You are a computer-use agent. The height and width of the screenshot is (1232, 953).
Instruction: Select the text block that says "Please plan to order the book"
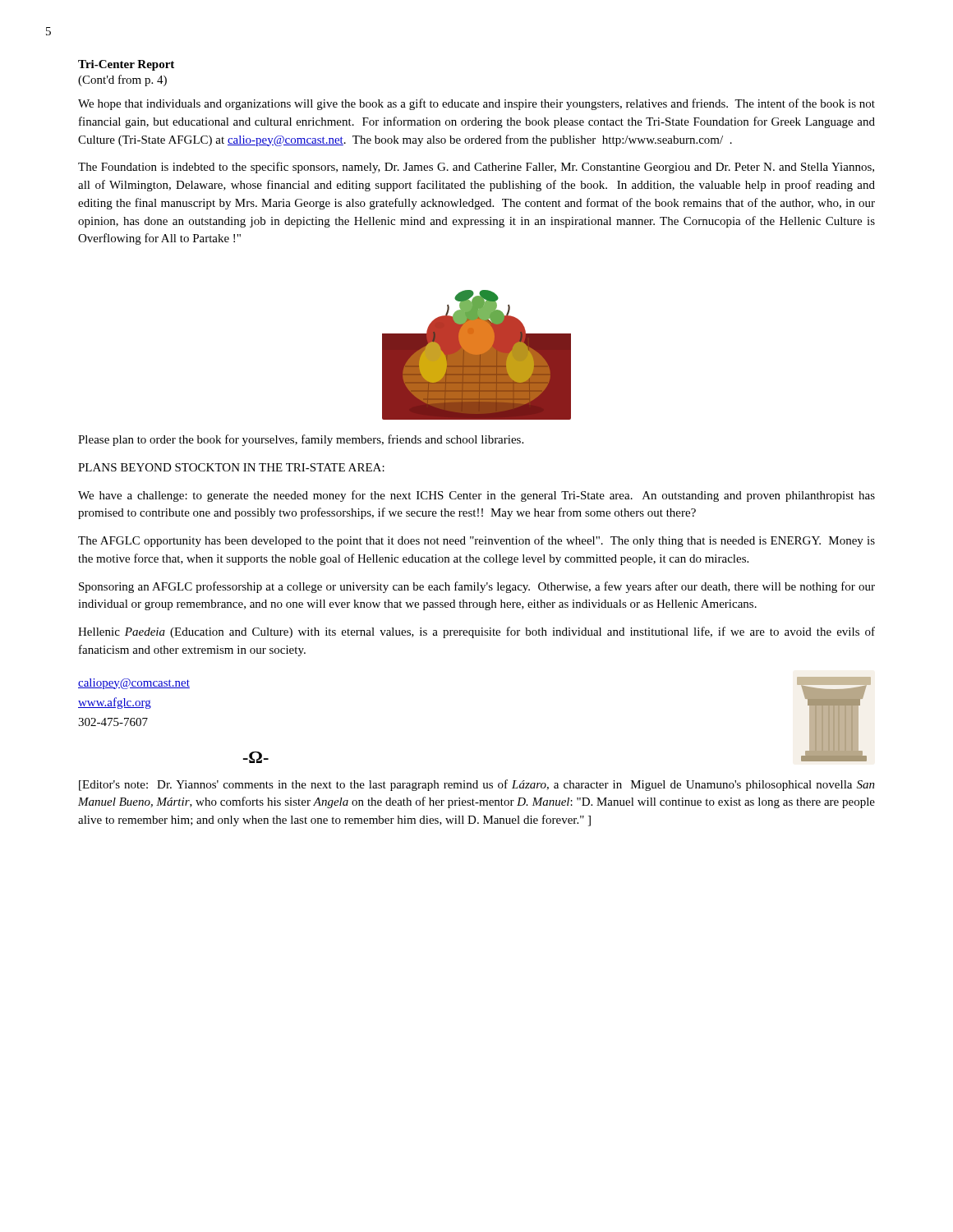(476, 440)
